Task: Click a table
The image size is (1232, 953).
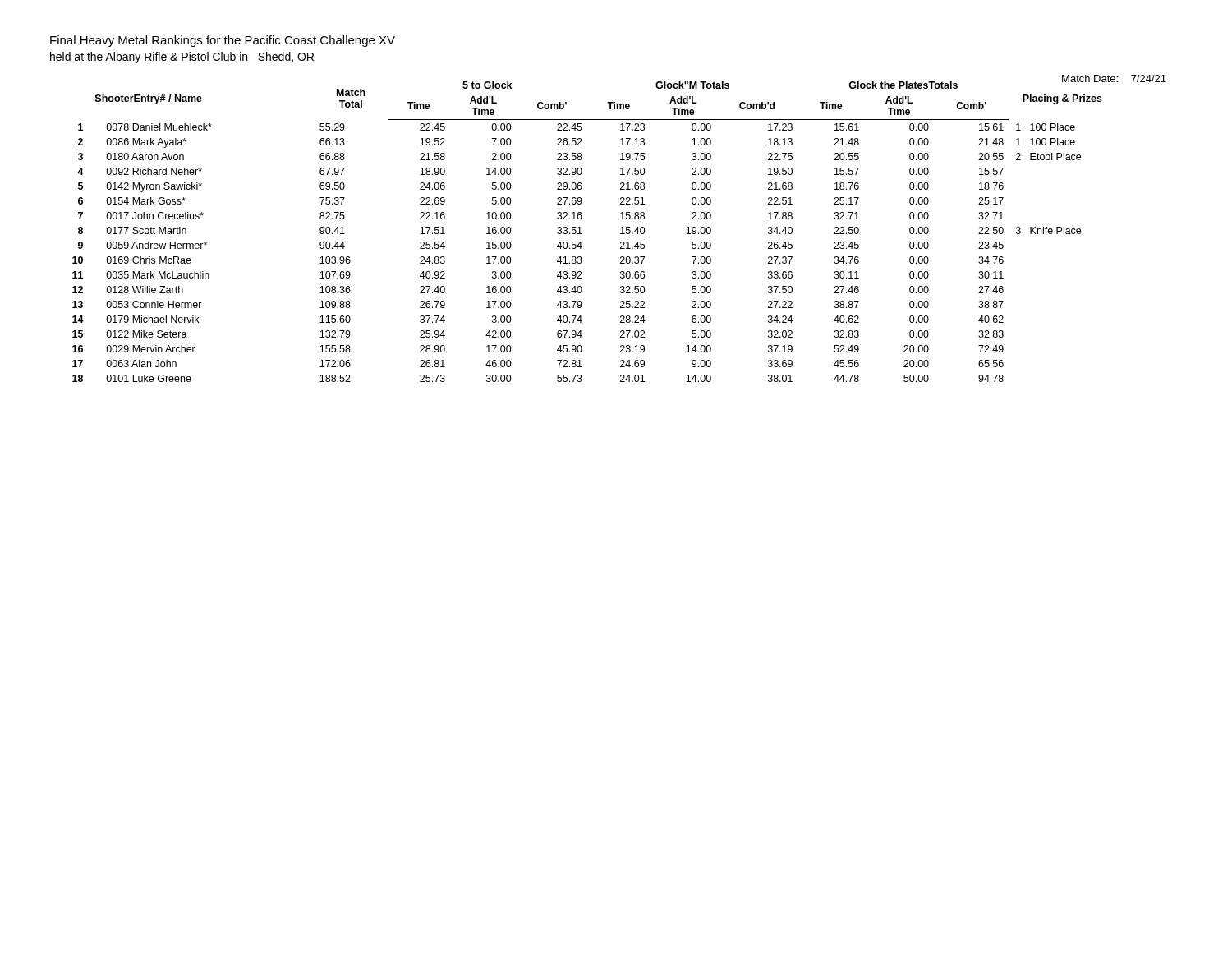Action: click(x=616, y=232)
